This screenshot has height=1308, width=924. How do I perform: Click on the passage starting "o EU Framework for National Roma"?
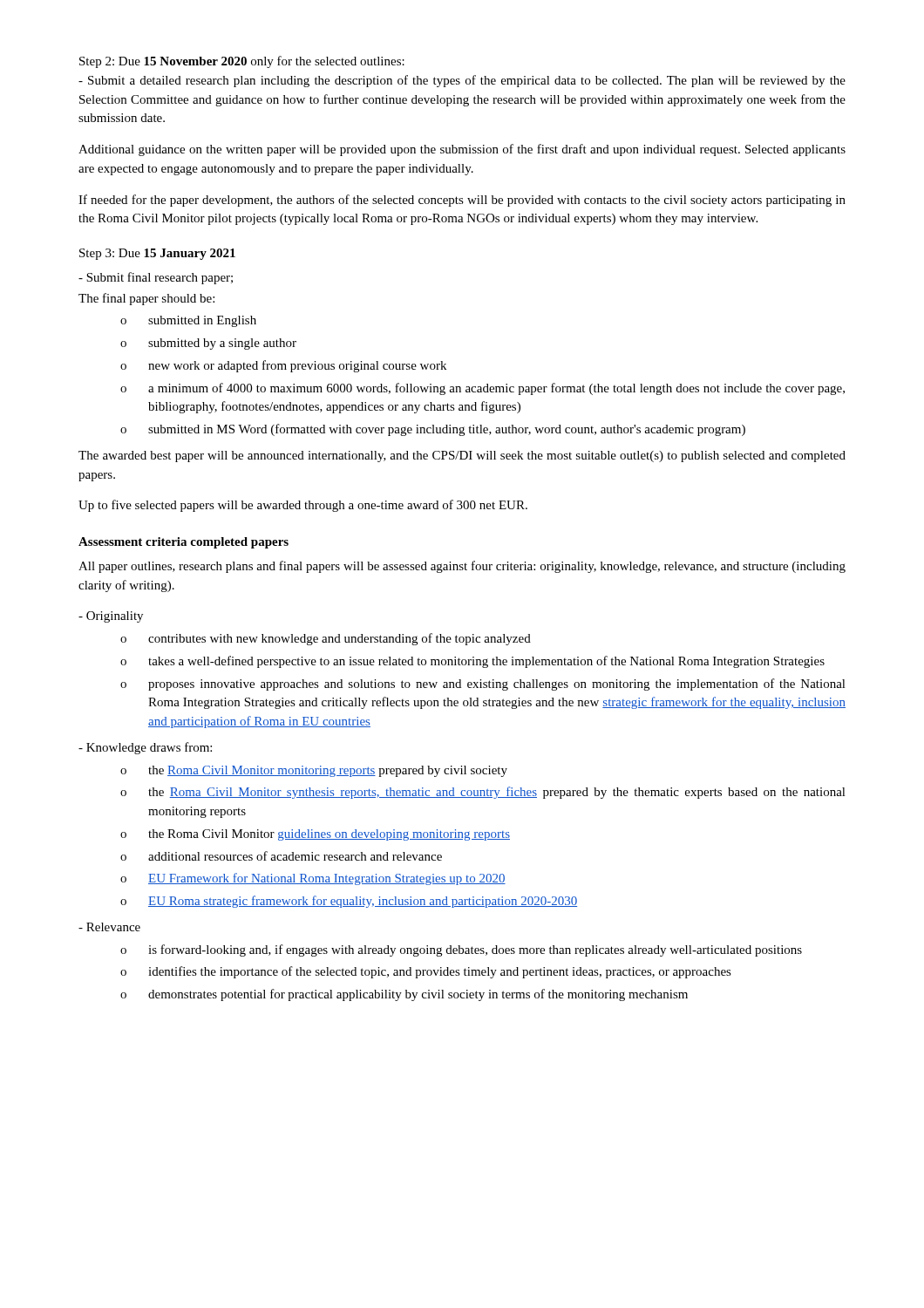click(479, 879)
